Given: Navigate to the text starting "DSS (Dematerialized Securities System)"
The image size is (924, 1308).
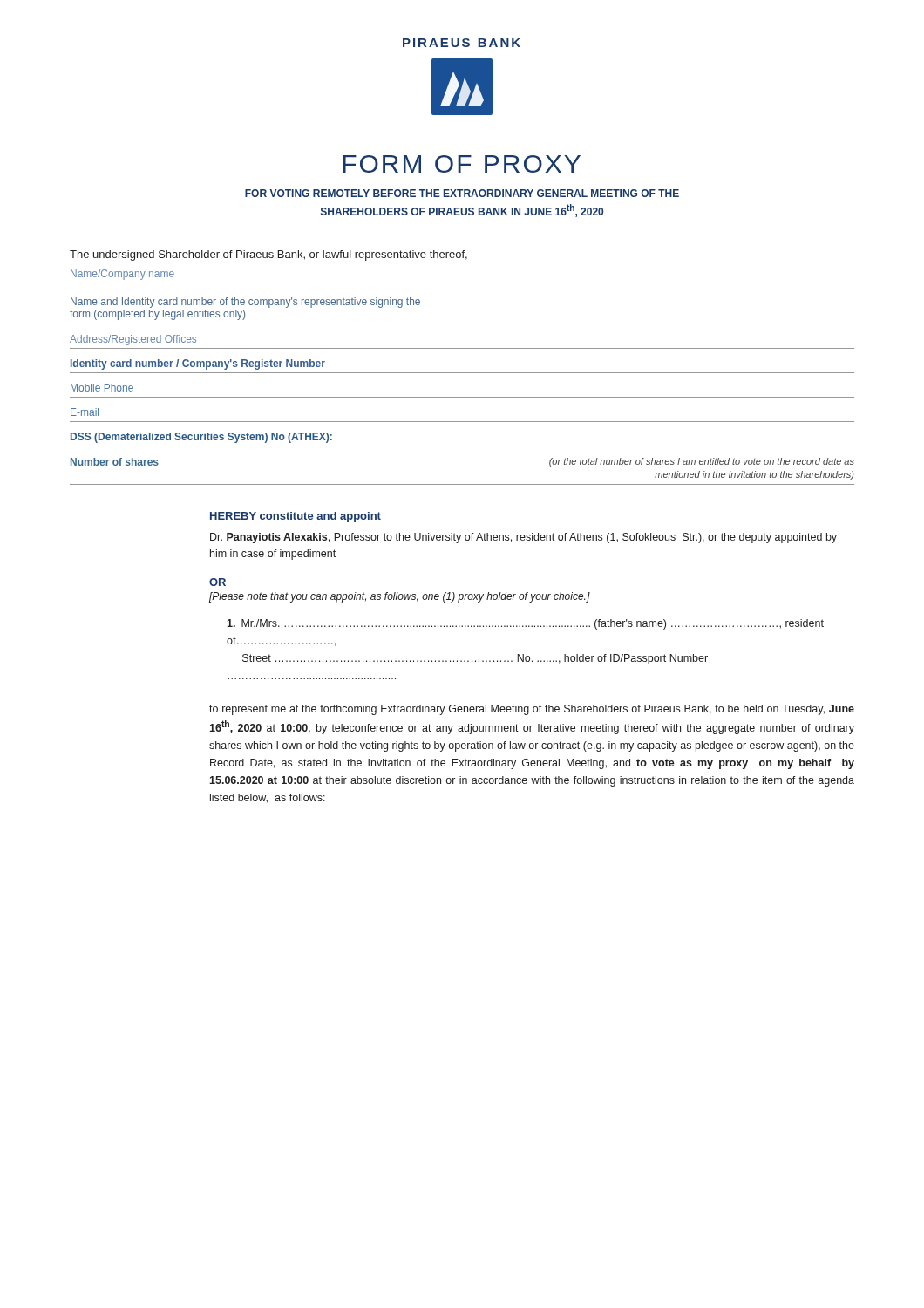Looking at the screenshot, I should [x=462, y=437].
